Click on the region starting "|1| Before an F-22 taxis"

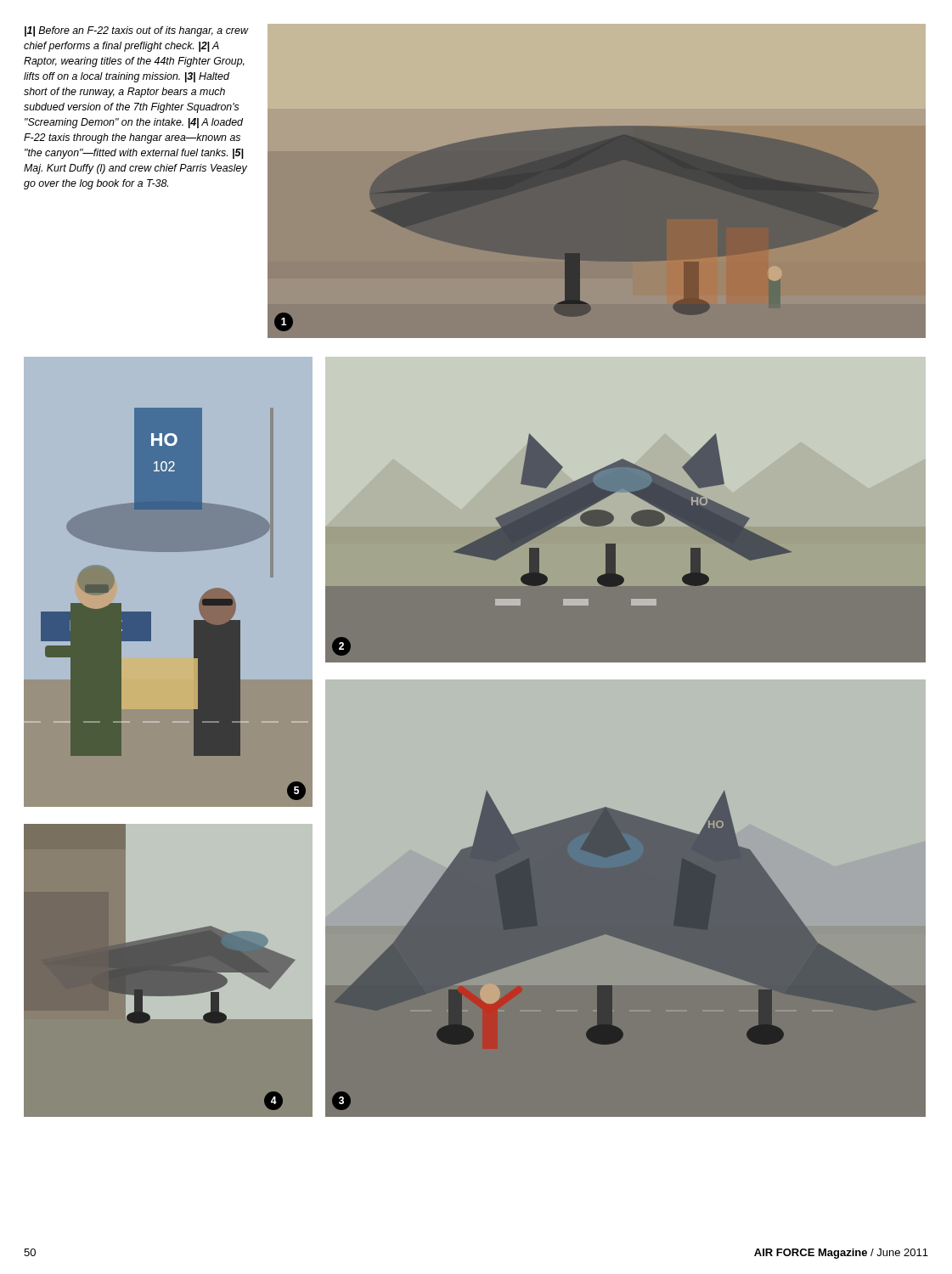[136, 107]
